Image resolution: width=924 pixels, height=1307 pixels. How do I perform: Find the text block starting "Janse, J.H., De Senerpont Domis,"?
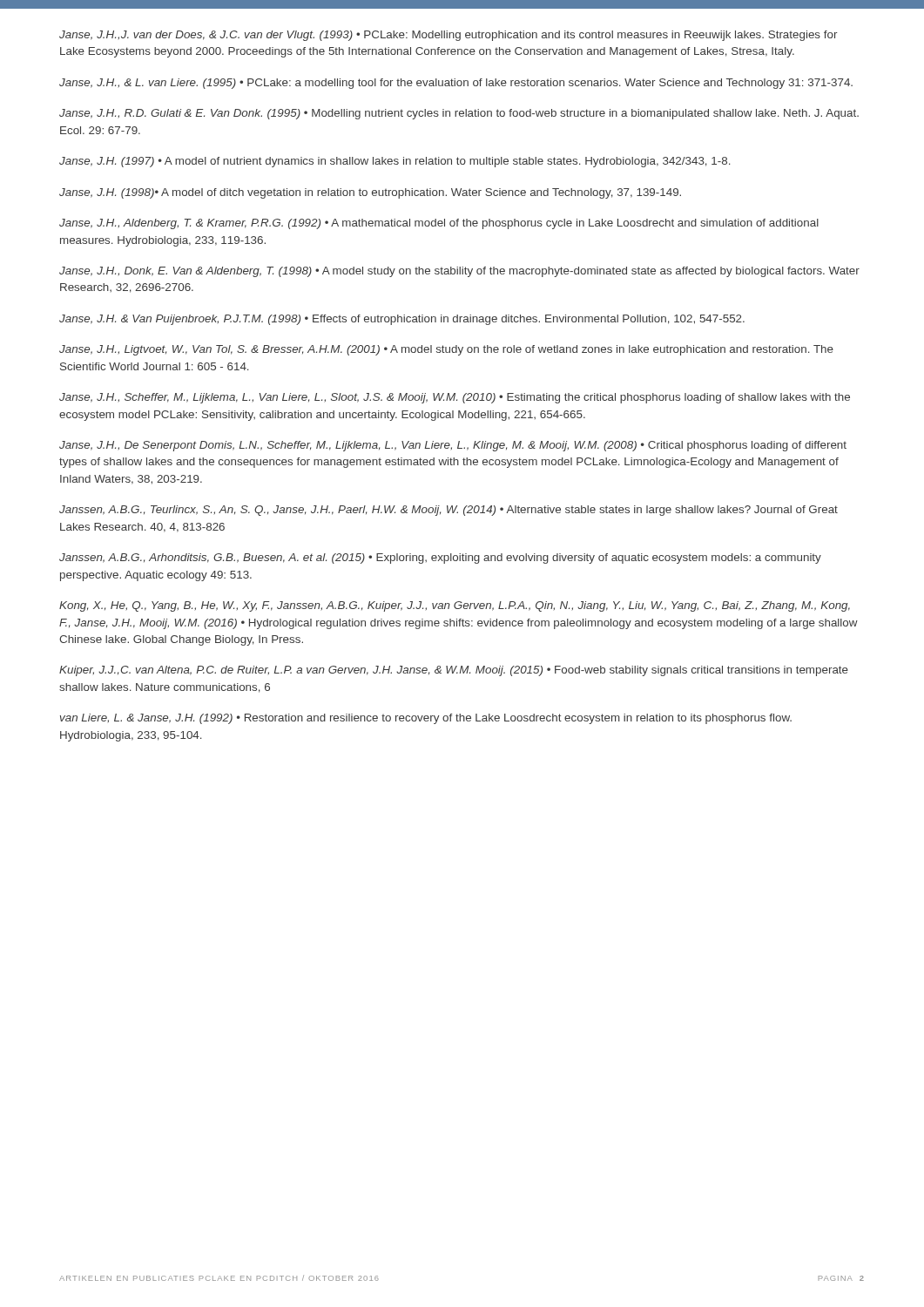click(x=453, y=462)
